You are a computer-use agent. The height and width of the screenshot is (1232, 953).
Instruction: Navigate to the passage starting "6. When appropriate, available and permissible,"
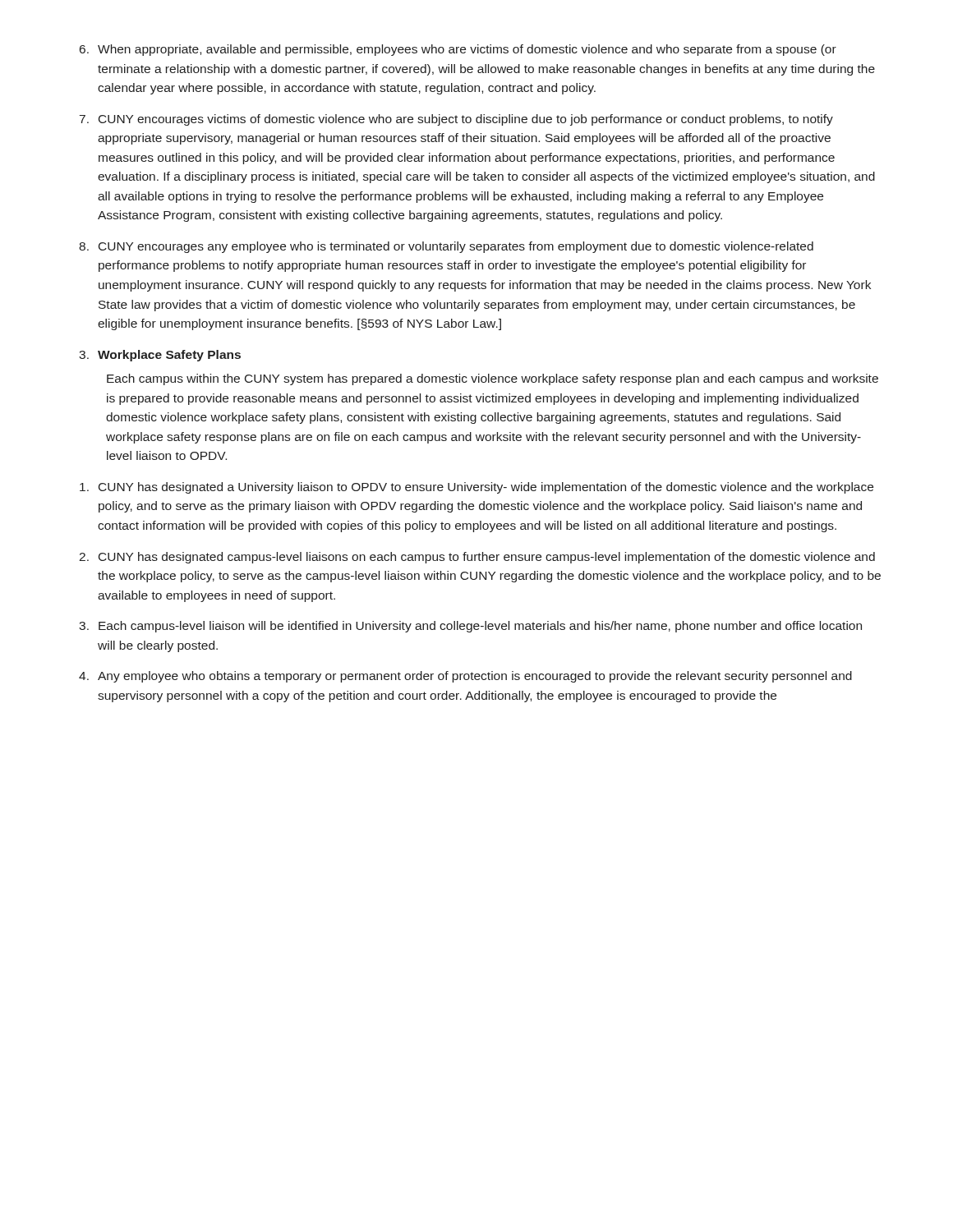476,68
